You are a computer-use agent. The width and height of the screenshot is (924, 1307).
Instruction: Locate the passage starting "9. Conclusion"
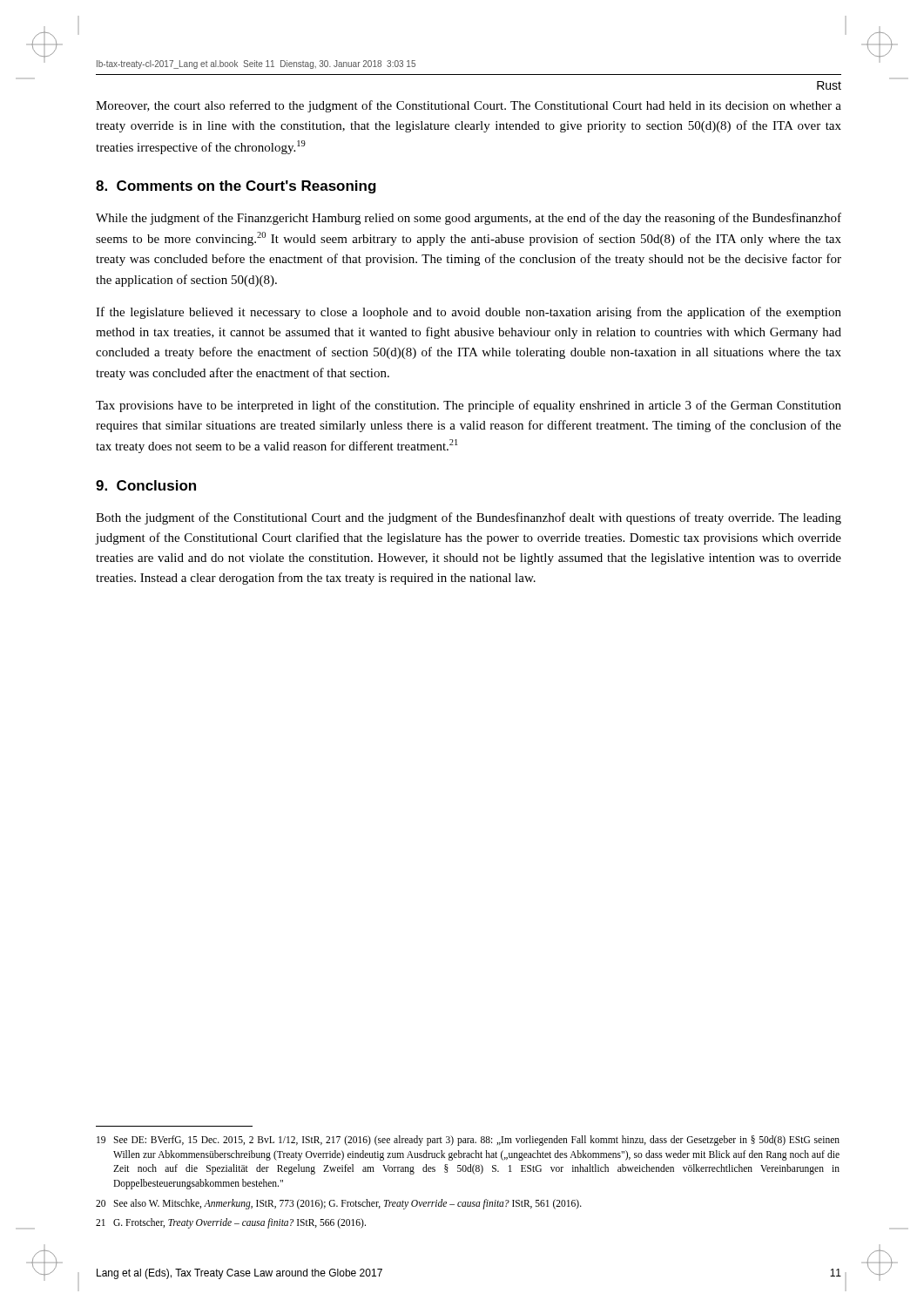coord(146,485)
